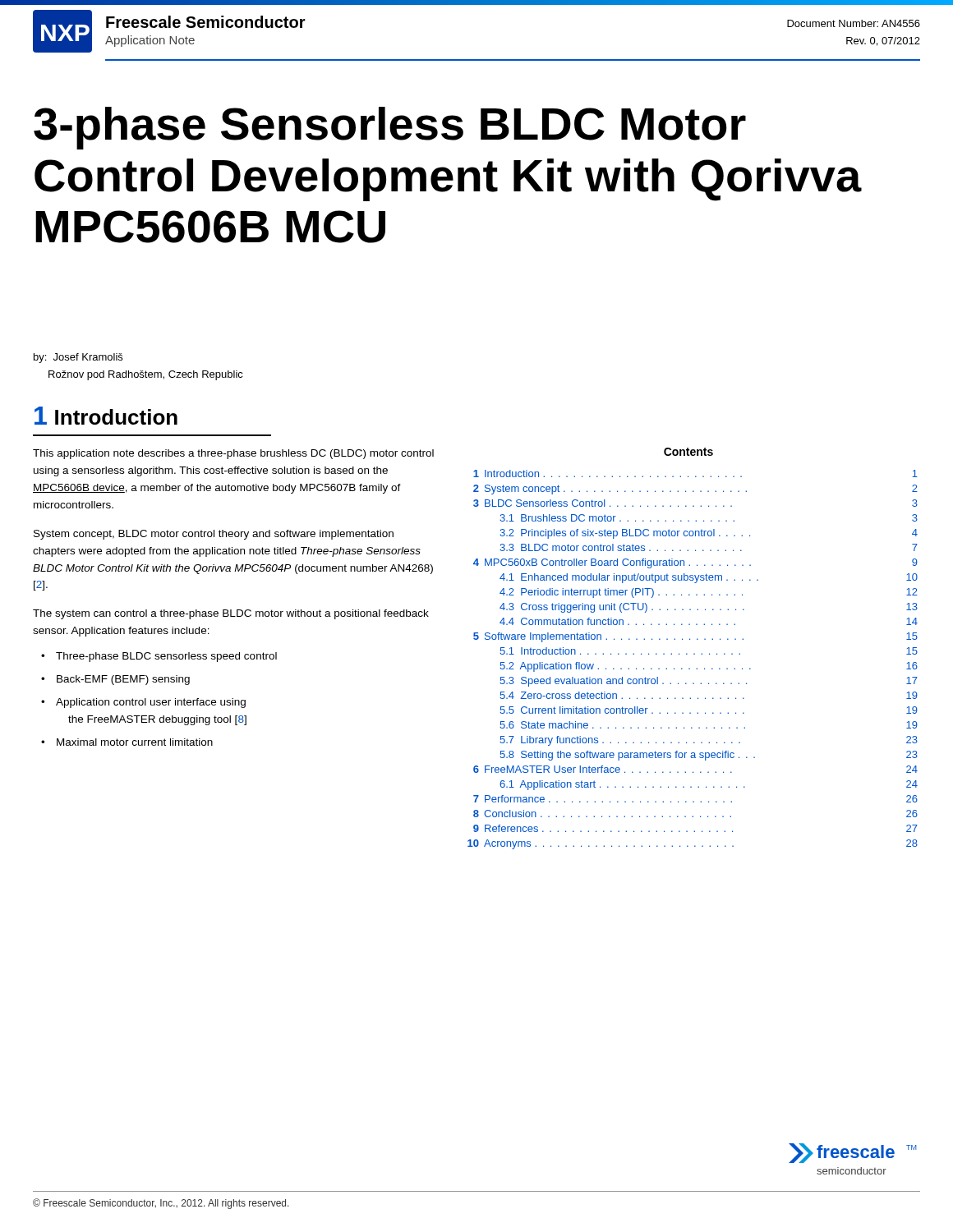Locate the block of text that opens with "The system can control a"
The height and width of the screenshot is (1232, 953).
coord(231,622)
